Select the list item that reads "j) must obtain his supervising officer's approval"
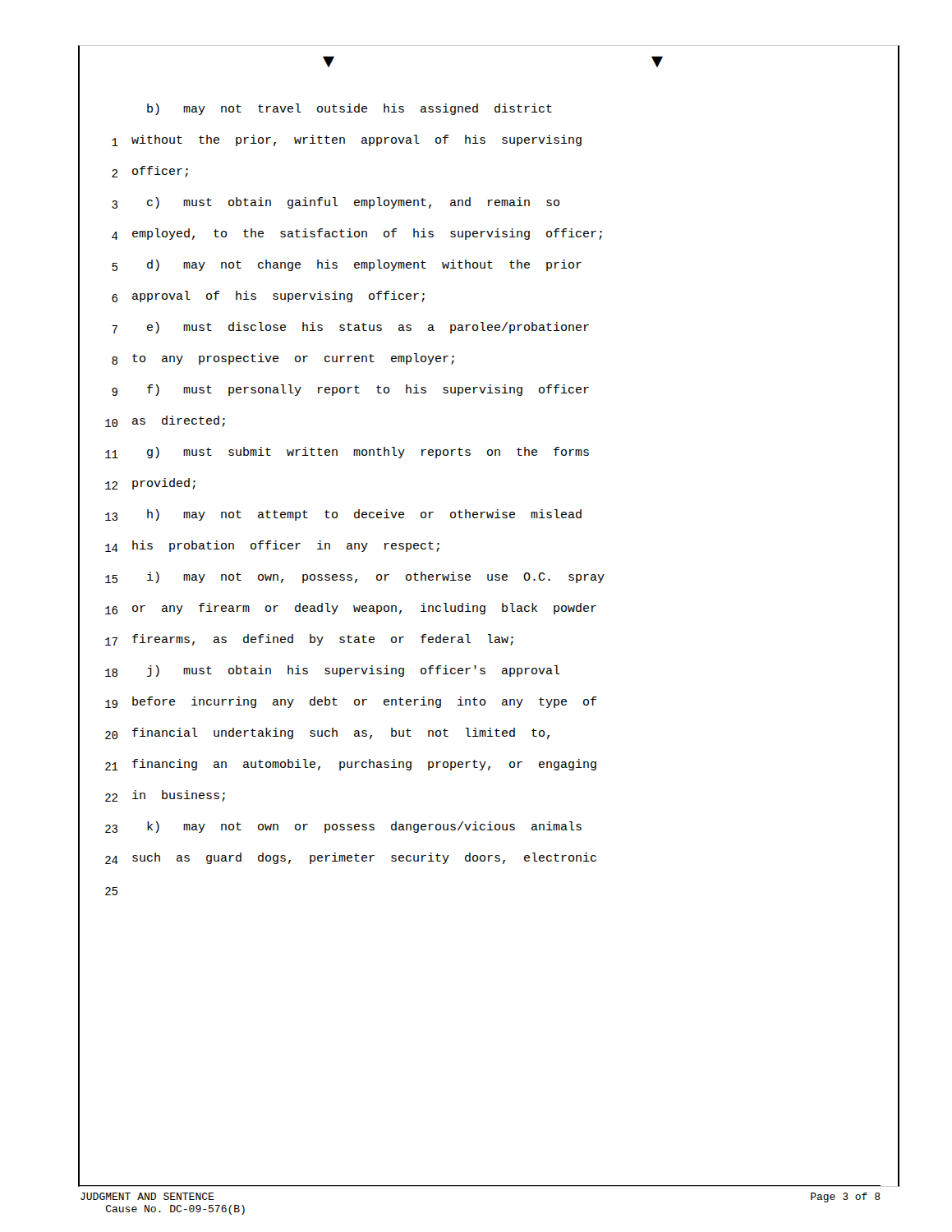This screenshot has width=952, height=1232. (489, 734)
